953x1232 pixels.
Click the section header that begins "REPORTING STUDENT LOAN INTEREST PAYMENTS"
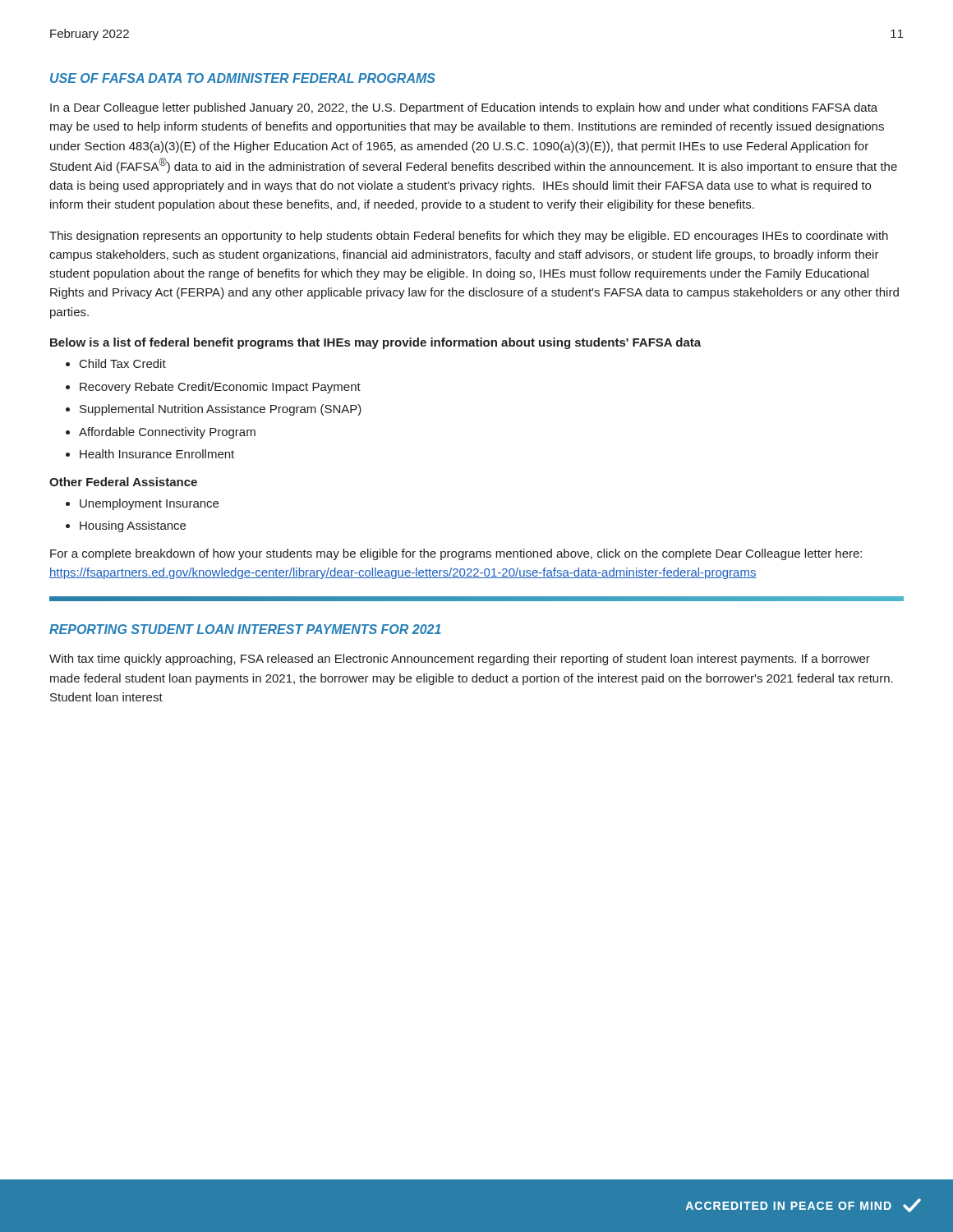245,630
